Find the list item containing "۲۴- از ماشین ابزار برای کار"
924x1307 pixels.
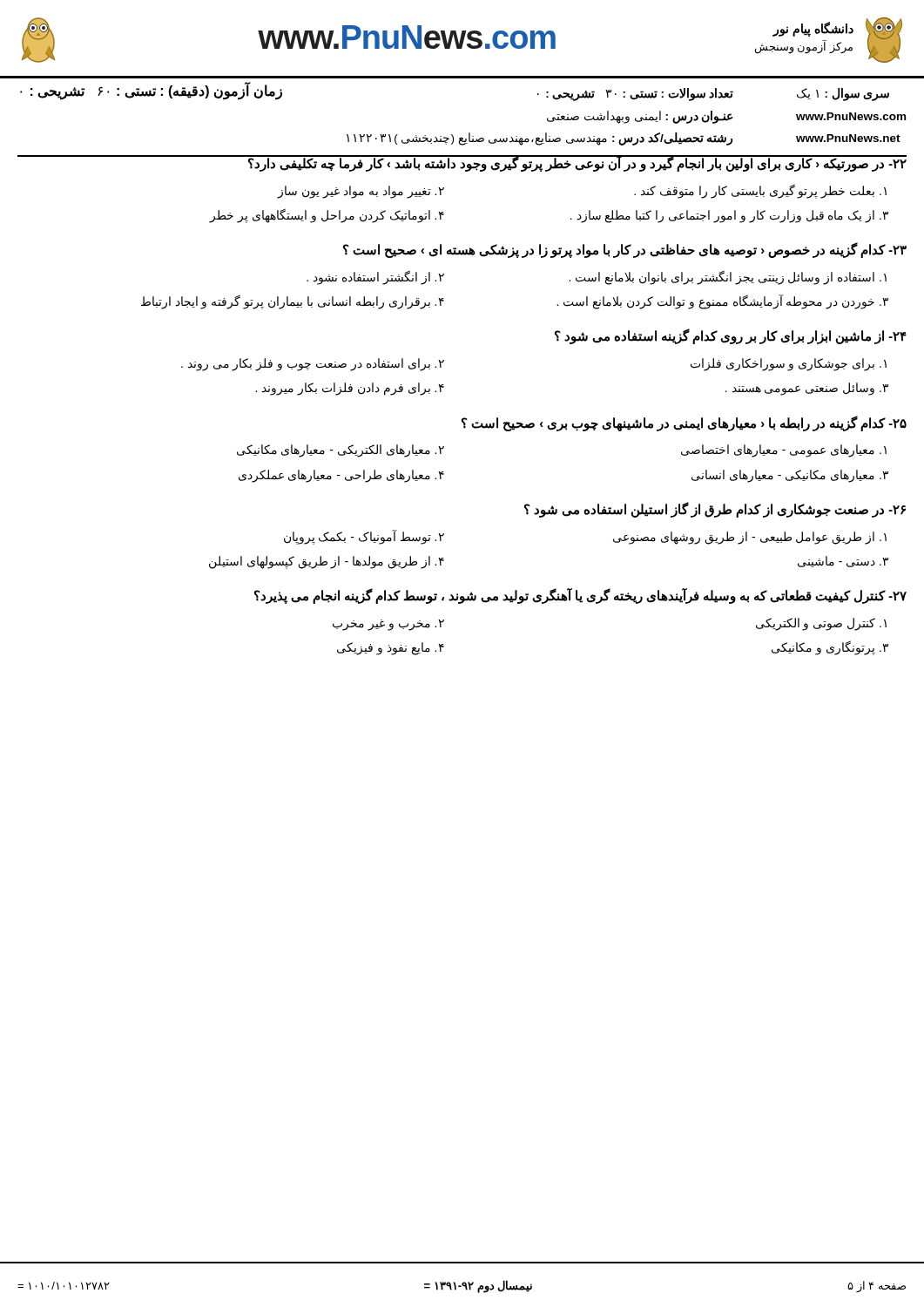731,336
